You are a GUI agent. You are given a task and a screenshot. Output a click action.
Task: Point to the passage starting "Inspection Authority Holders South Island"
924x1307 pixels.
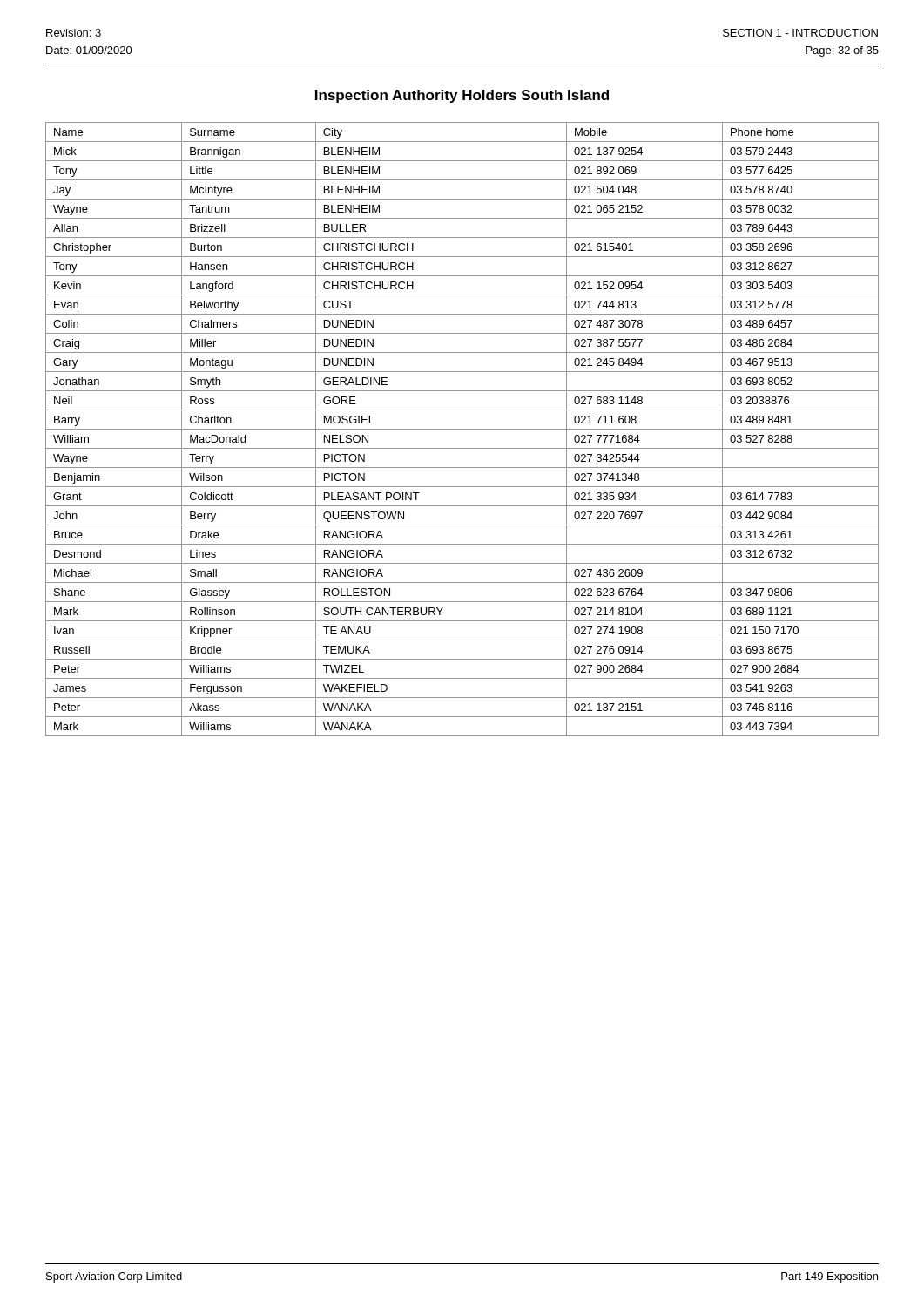click(x=462, y=96)
